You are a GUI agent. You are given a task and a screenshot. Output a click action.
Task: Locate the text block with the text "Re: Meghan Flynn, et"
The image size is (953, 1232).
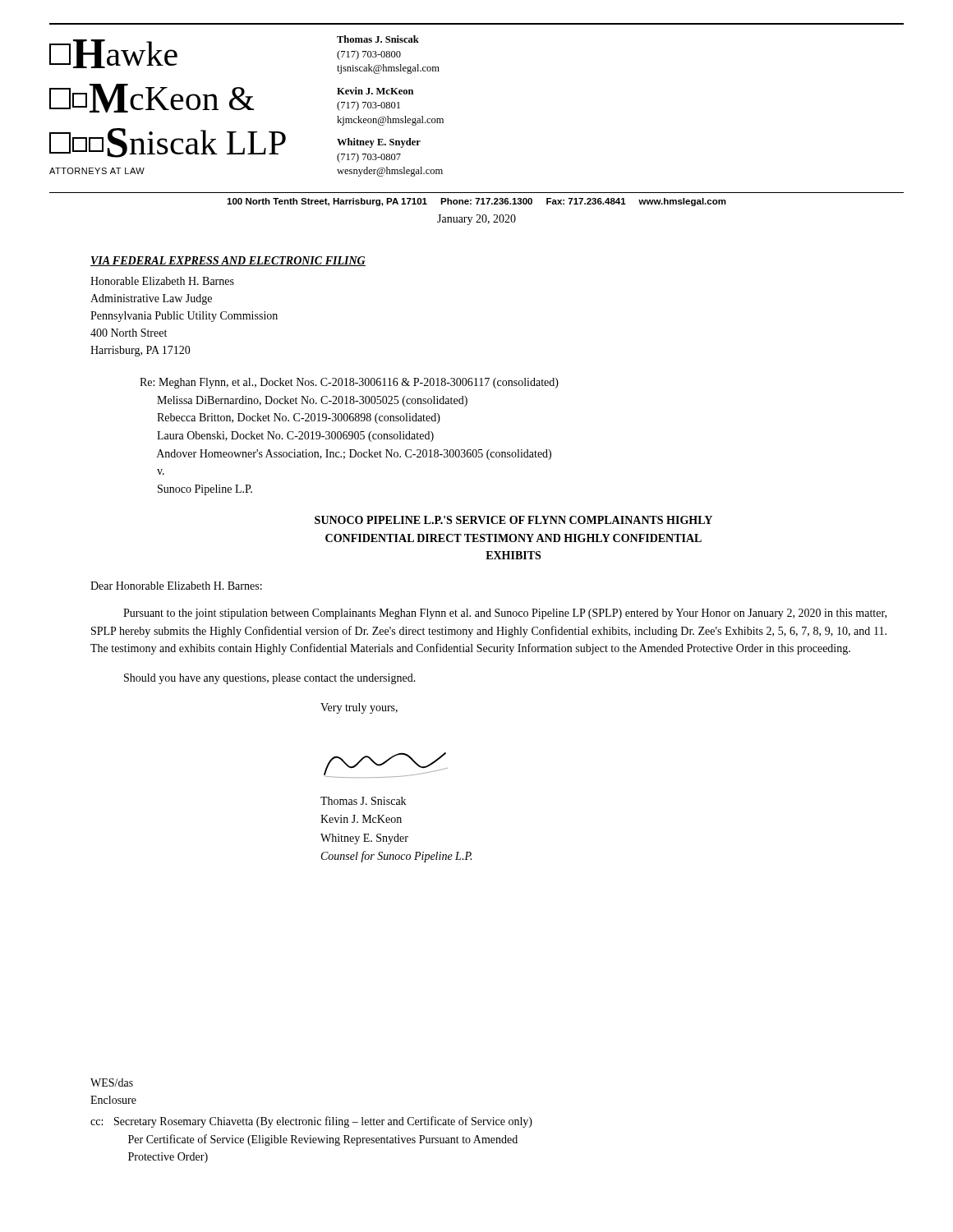[x=349, y=383]
